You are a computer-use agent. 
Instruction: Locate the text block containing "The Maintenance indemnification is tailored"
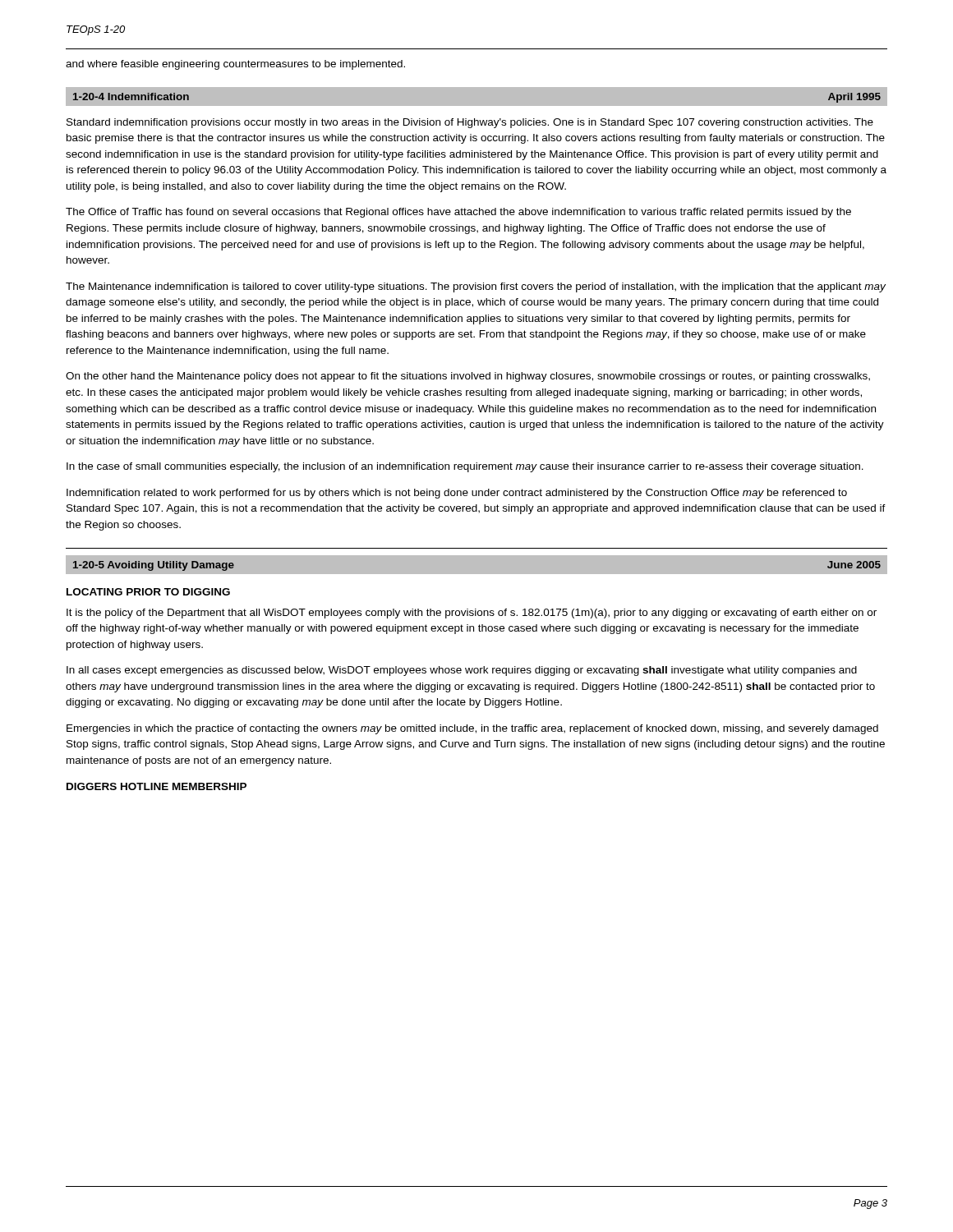point(476,318)
